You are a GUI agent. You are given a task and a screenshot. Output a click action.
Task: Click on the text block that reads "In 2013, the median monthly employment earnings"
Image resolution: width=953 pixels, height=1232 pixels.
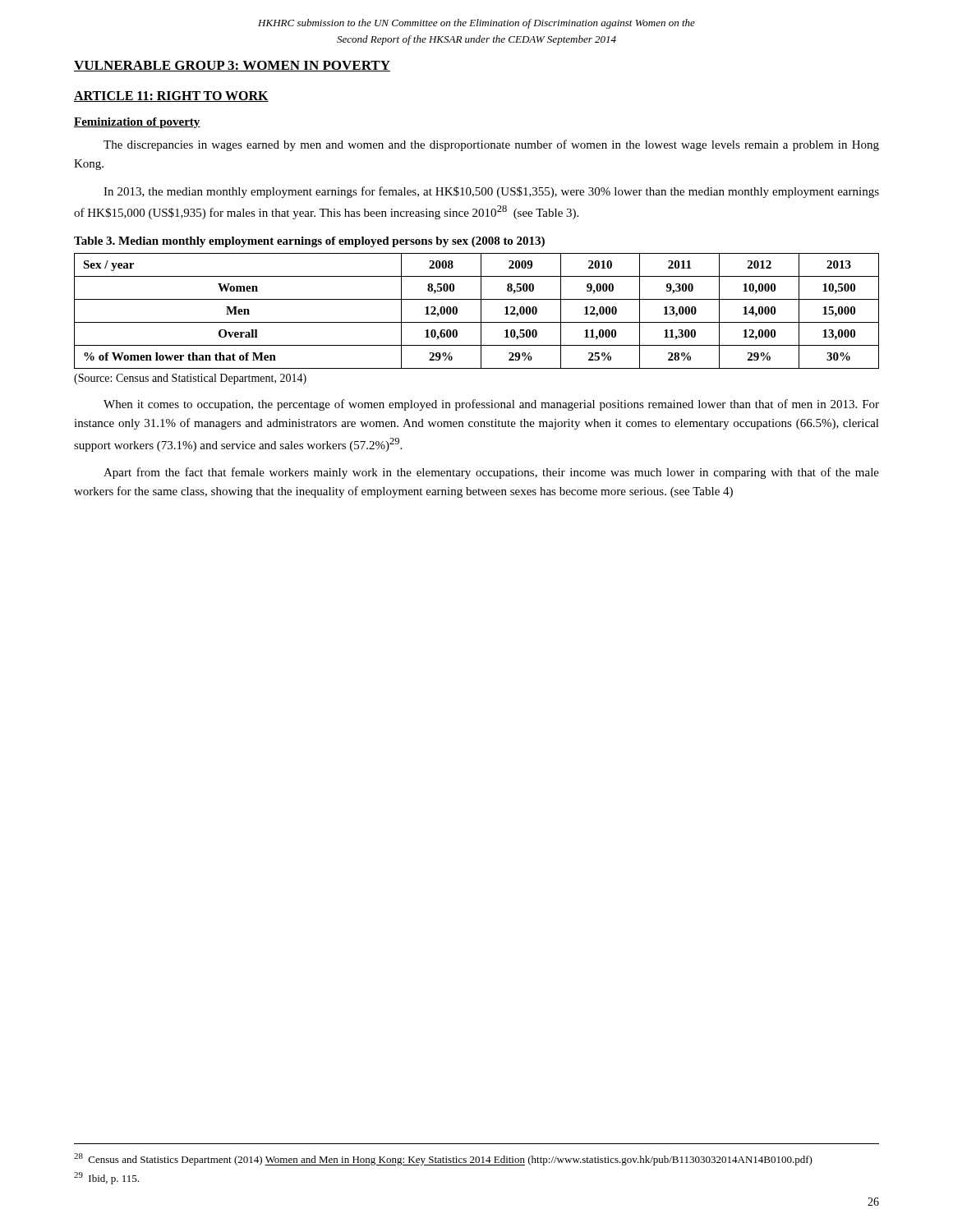[x=476, y=202]
